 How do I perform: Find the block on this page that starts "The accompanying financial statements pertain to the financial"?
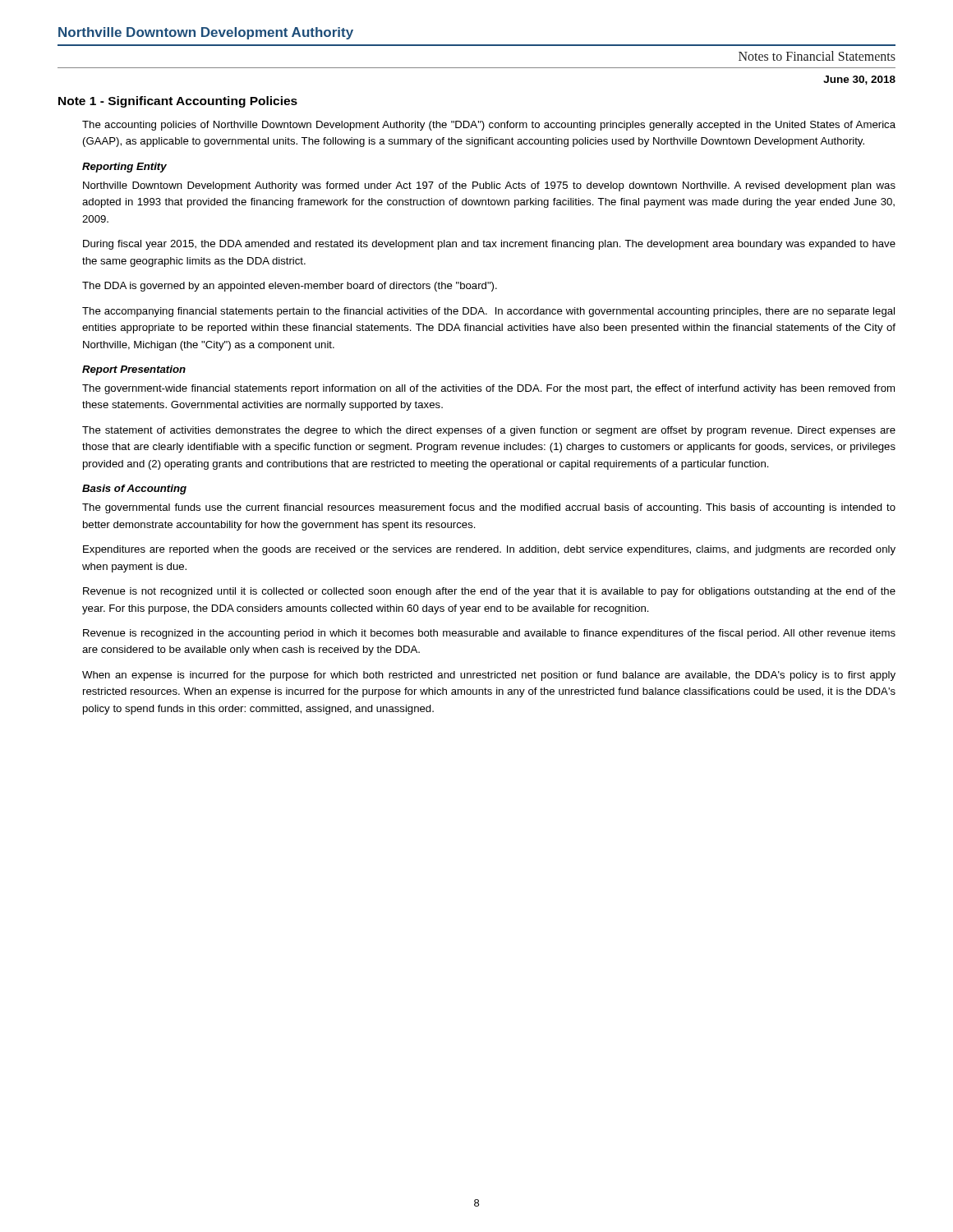(x=489, y=327)
